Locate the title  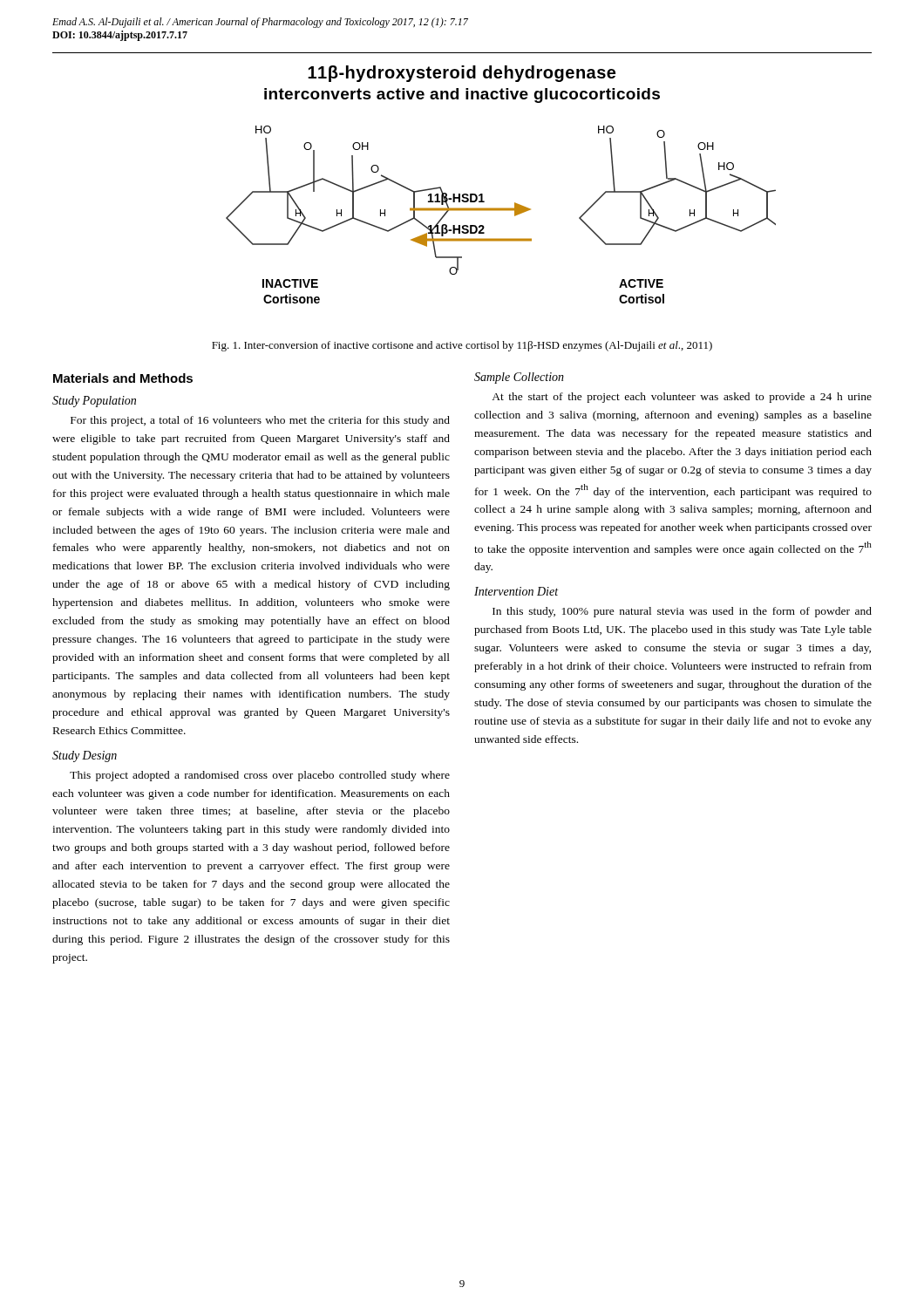pos(462,83)
